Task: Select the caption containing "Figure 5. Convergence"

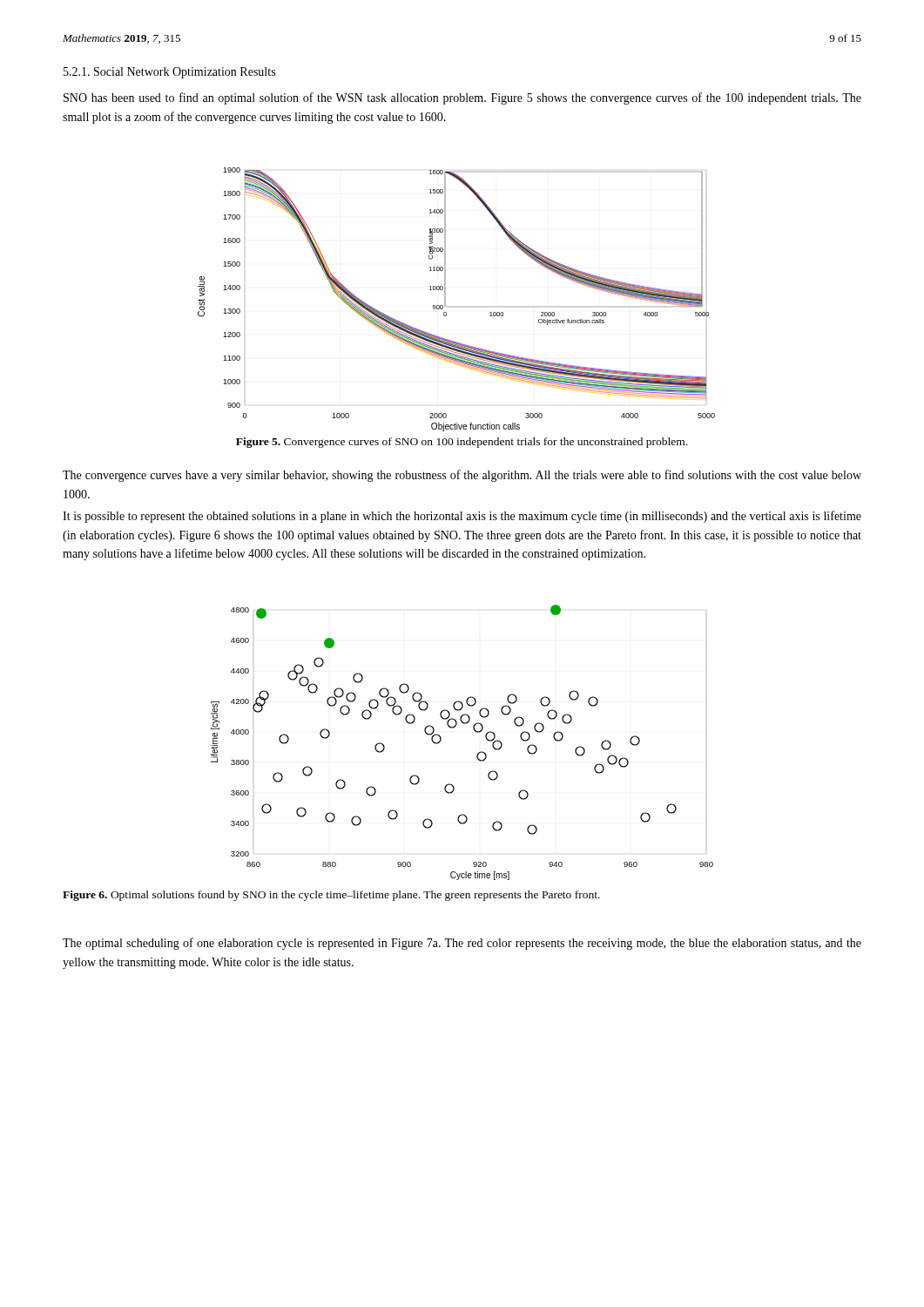Action: pyautogui.click(x=462, y=441)
